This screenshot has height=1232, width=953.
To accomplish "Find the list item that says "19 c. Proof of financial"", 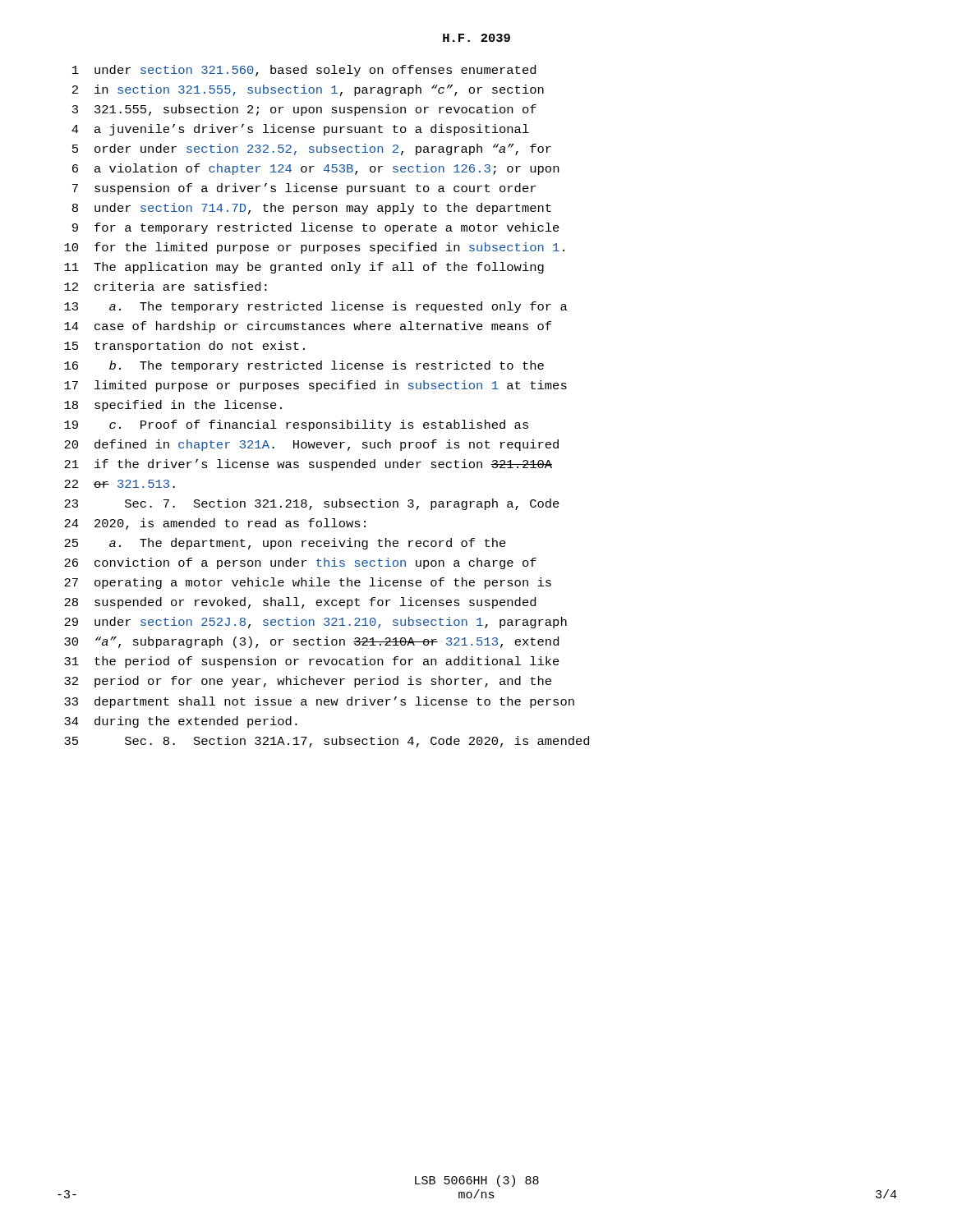I will click(x=476, y=455).
